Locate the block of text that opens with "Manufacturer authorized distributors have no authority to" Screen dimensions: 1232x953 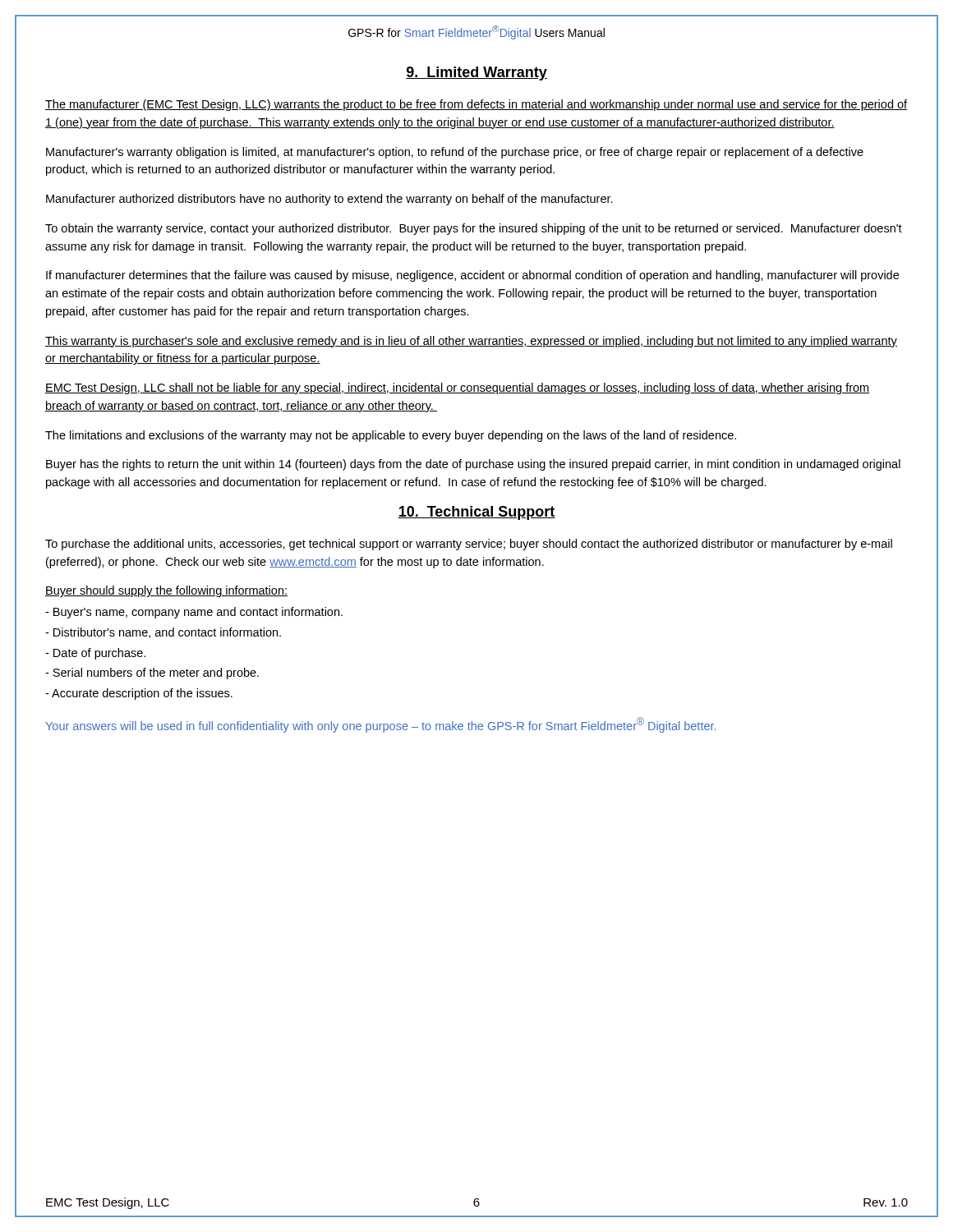pyautogui.click(x=329, y=199)
